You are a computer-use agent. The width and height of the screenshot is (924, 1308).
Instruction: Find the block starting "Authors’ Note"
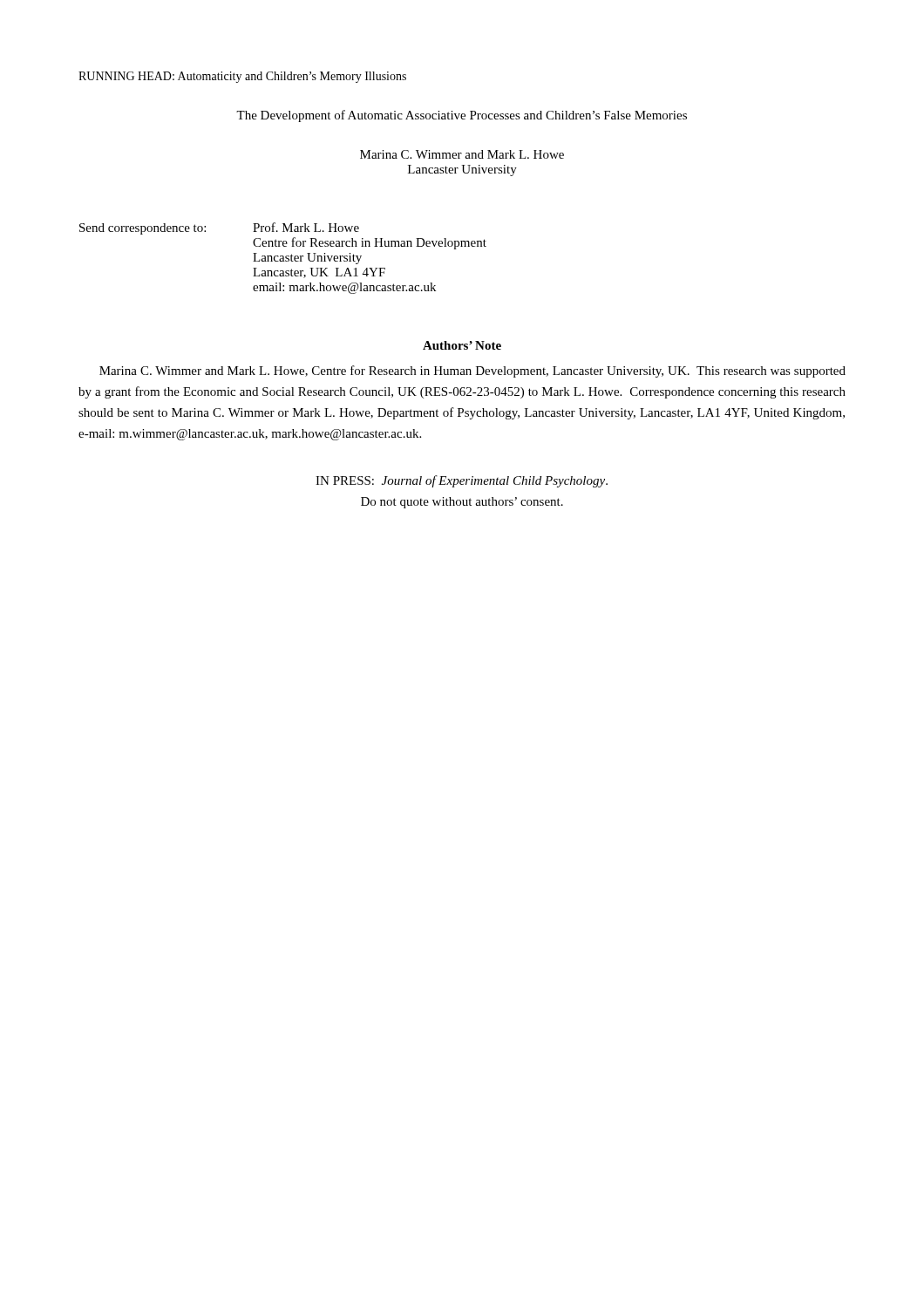(x=462, y=345)
